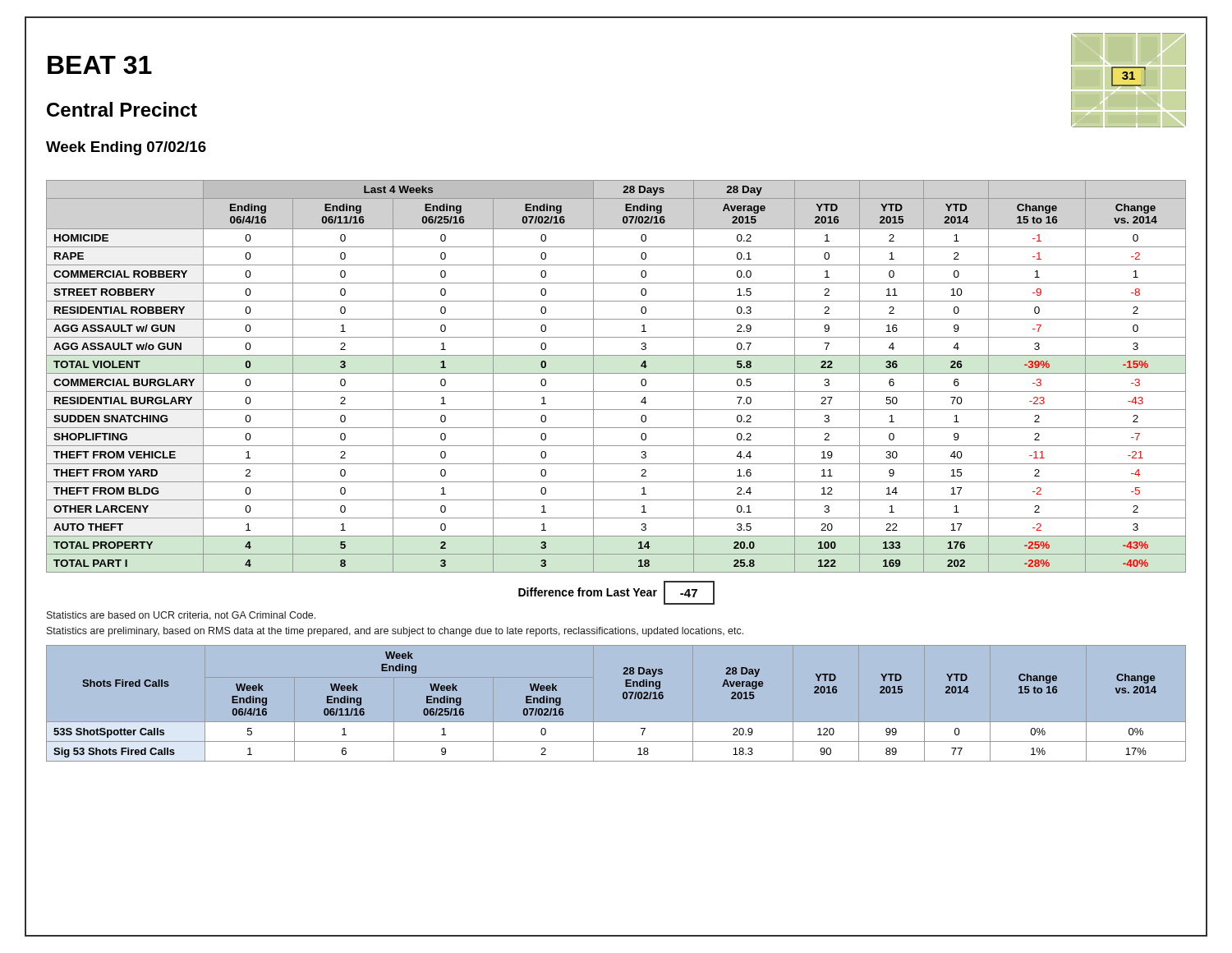Point to the block starting "Statistics are preliminary, based"
1232x953 pixels.
(x=395, y=631)
